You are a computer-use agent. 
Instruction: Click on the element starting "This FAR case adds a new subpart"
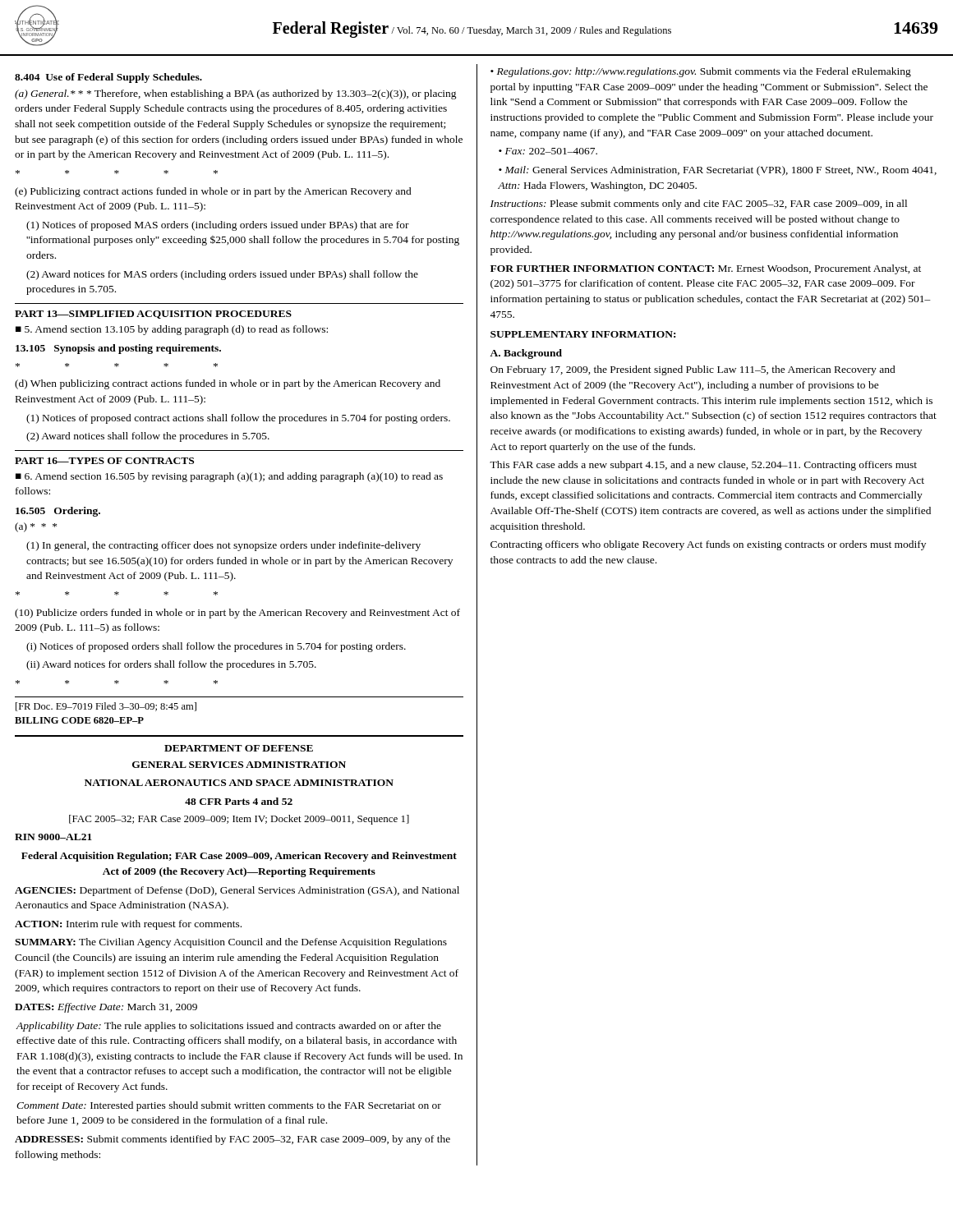pyautogui.click(x=714, y=496)
